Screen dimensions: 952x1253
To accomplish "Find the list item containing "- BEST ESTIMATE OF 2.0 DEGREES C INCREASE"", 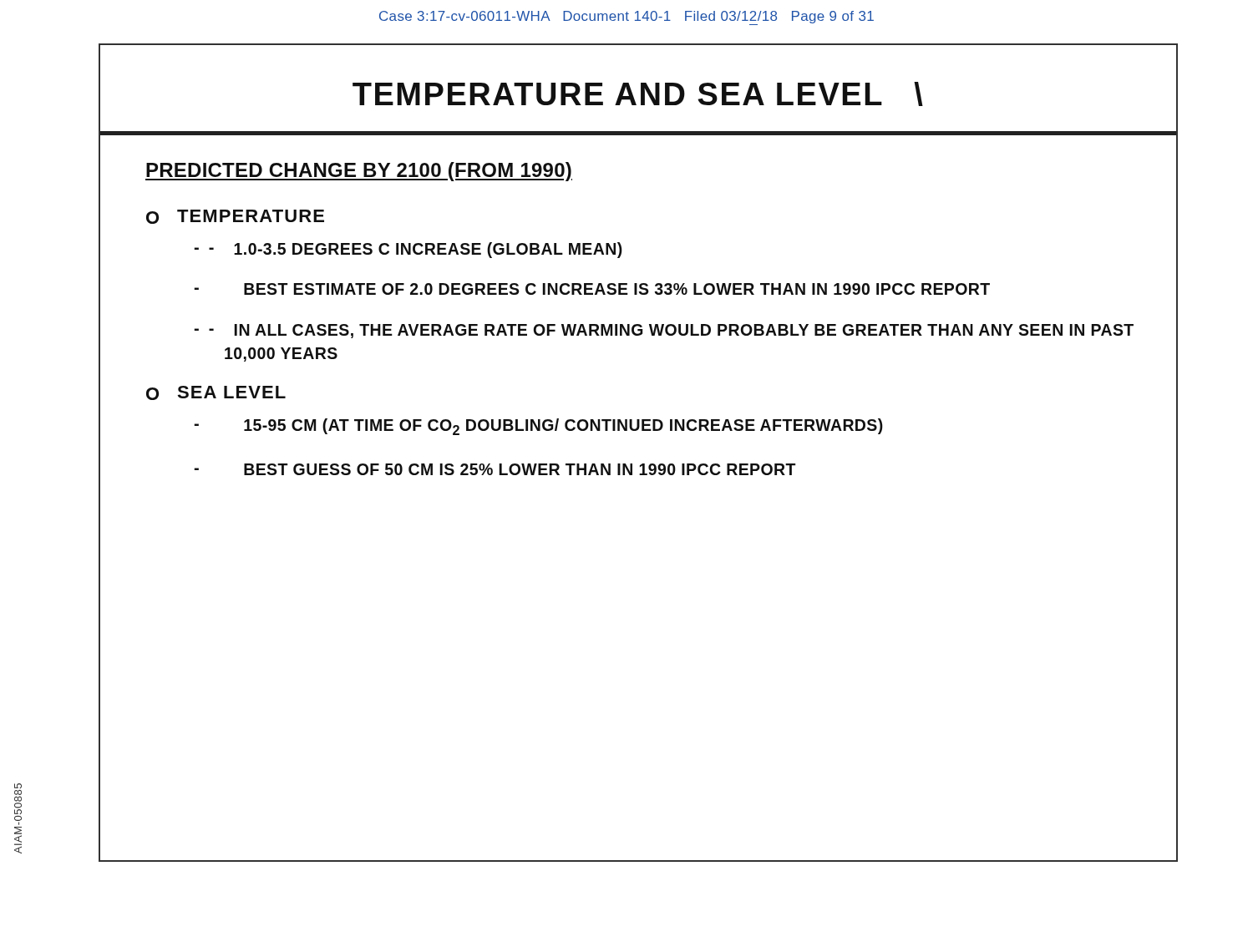I will click(x=592, y=289).
